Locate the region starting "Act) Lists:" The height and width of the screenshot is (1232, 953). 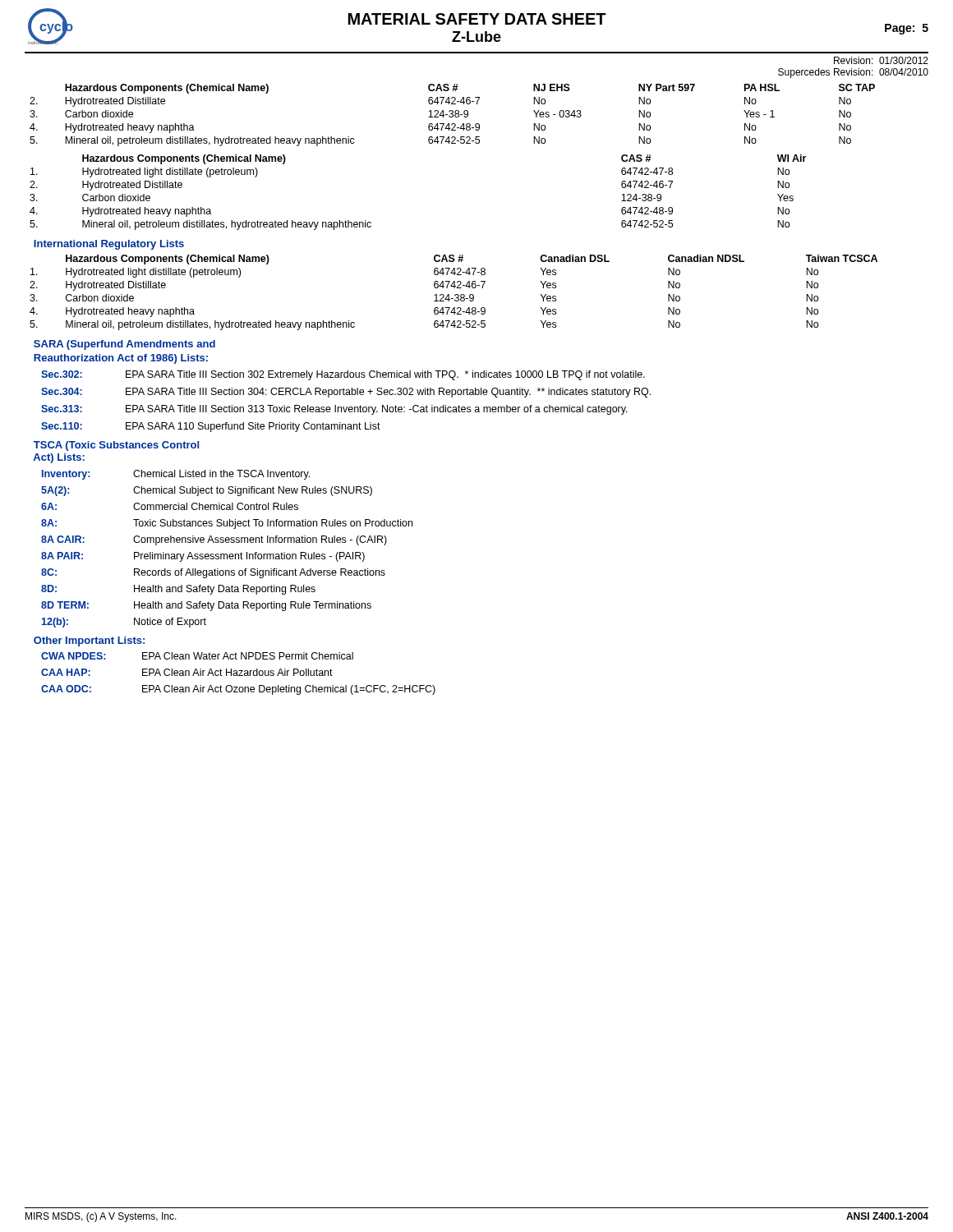coord(55,457)
